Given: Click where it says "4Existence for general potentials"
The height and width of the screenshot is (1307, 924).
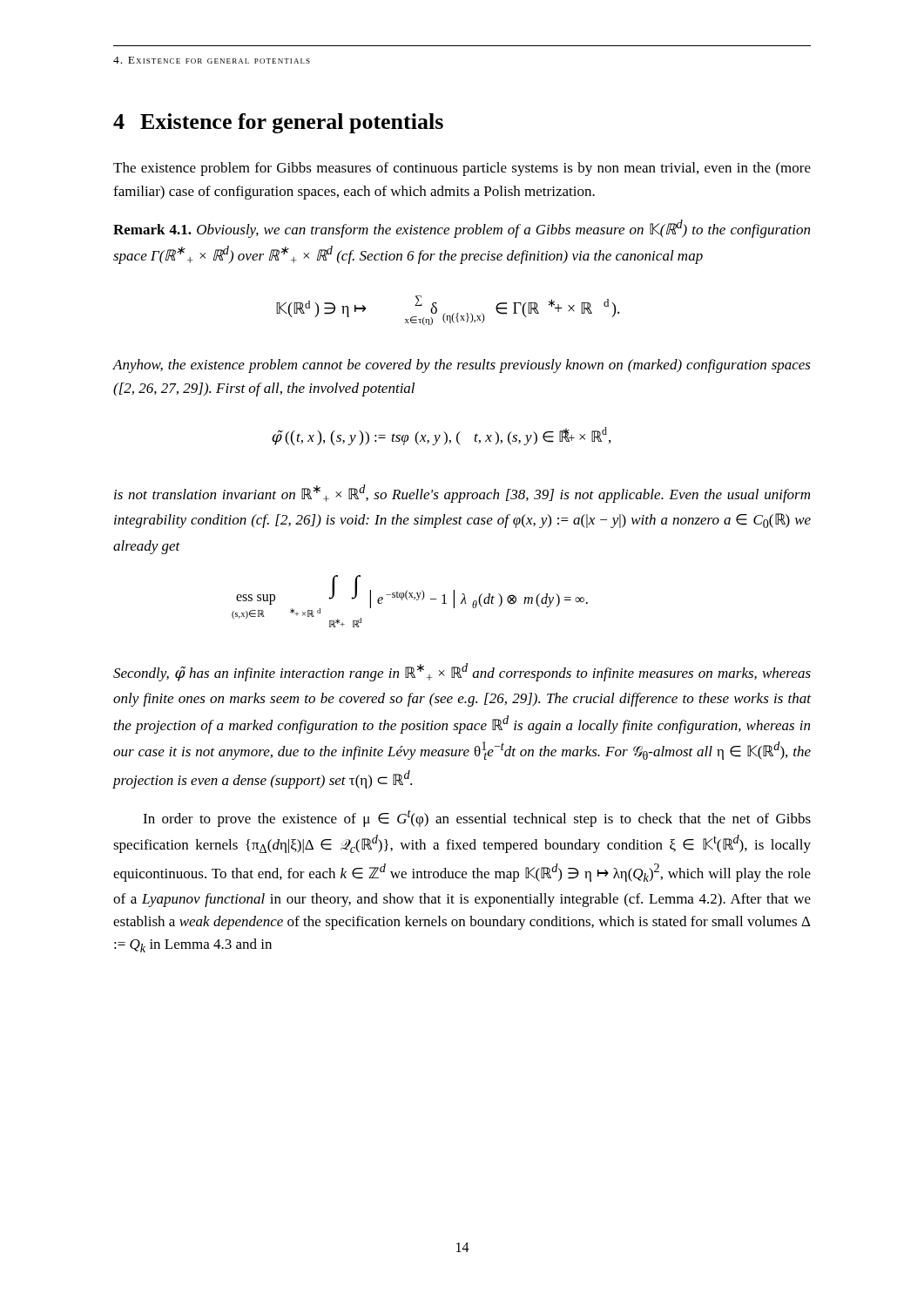Looking at the screenshot, I should 278,122.
